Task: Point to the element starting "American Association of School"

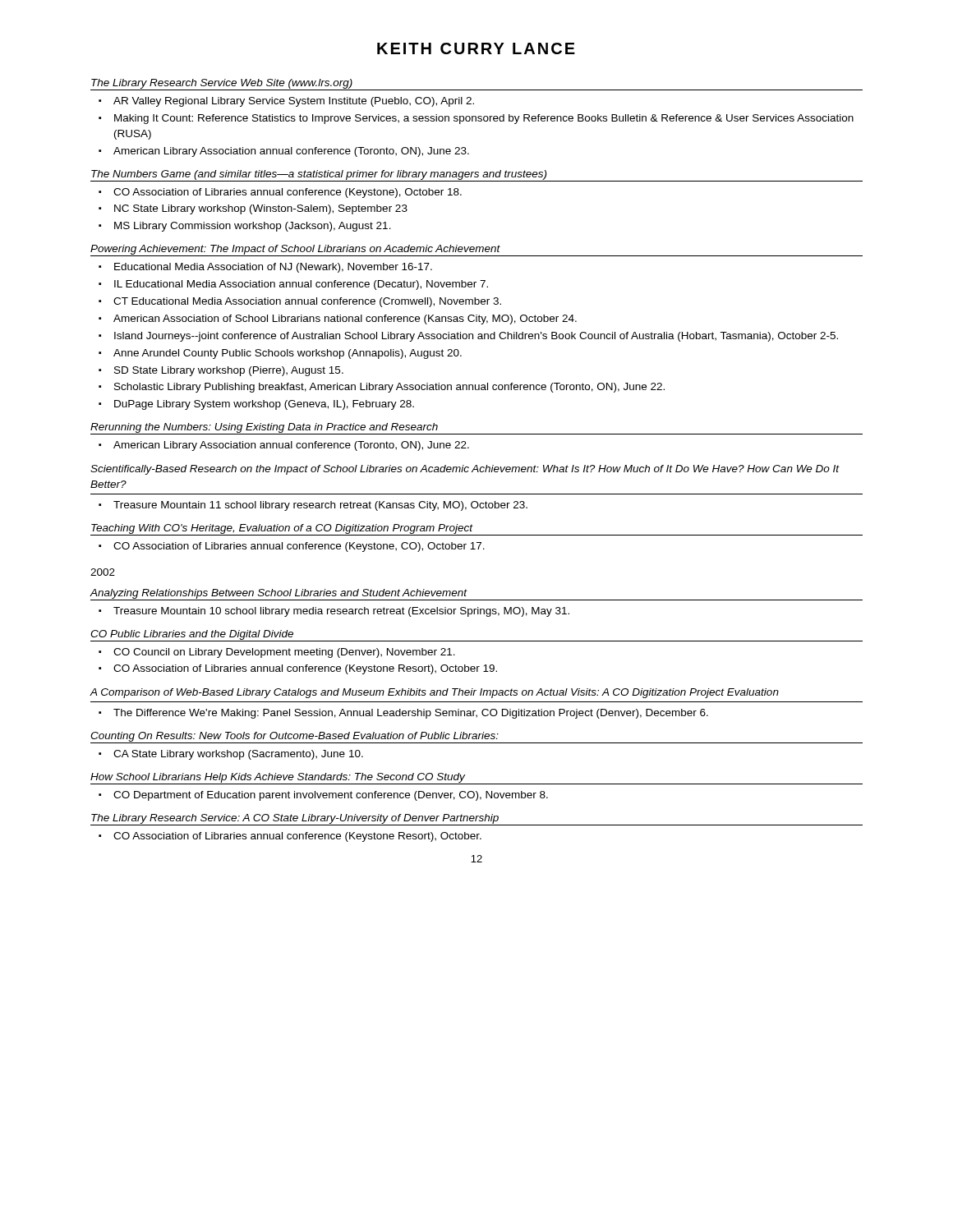Action: (x=345, y=318)
